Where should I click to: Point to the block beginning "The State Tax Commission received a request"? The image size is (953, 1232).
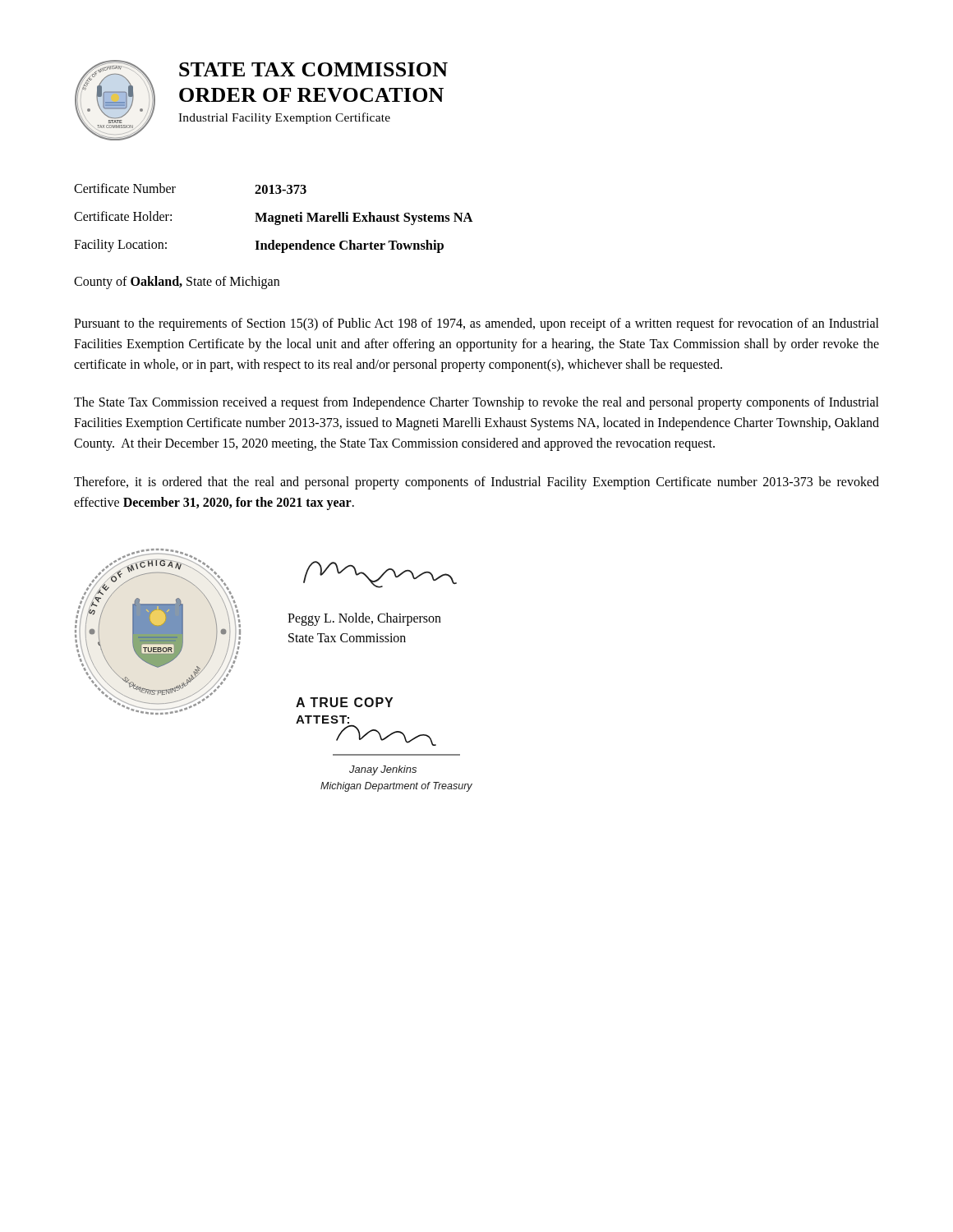coord(476,423)
